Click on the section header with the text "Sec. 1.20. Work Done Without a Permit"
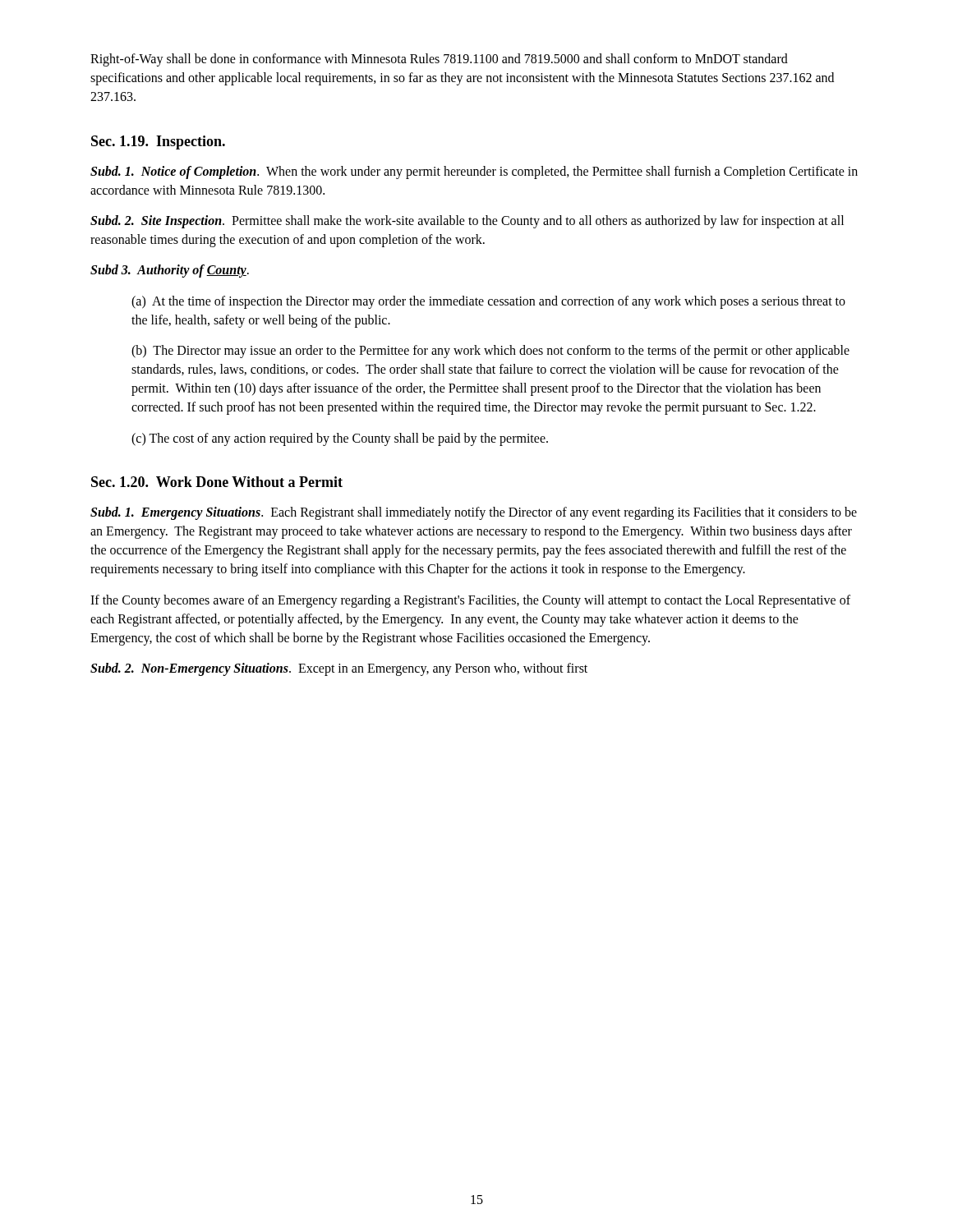Viewport: 953px width, 1232px height. click(x=216, y=482)
